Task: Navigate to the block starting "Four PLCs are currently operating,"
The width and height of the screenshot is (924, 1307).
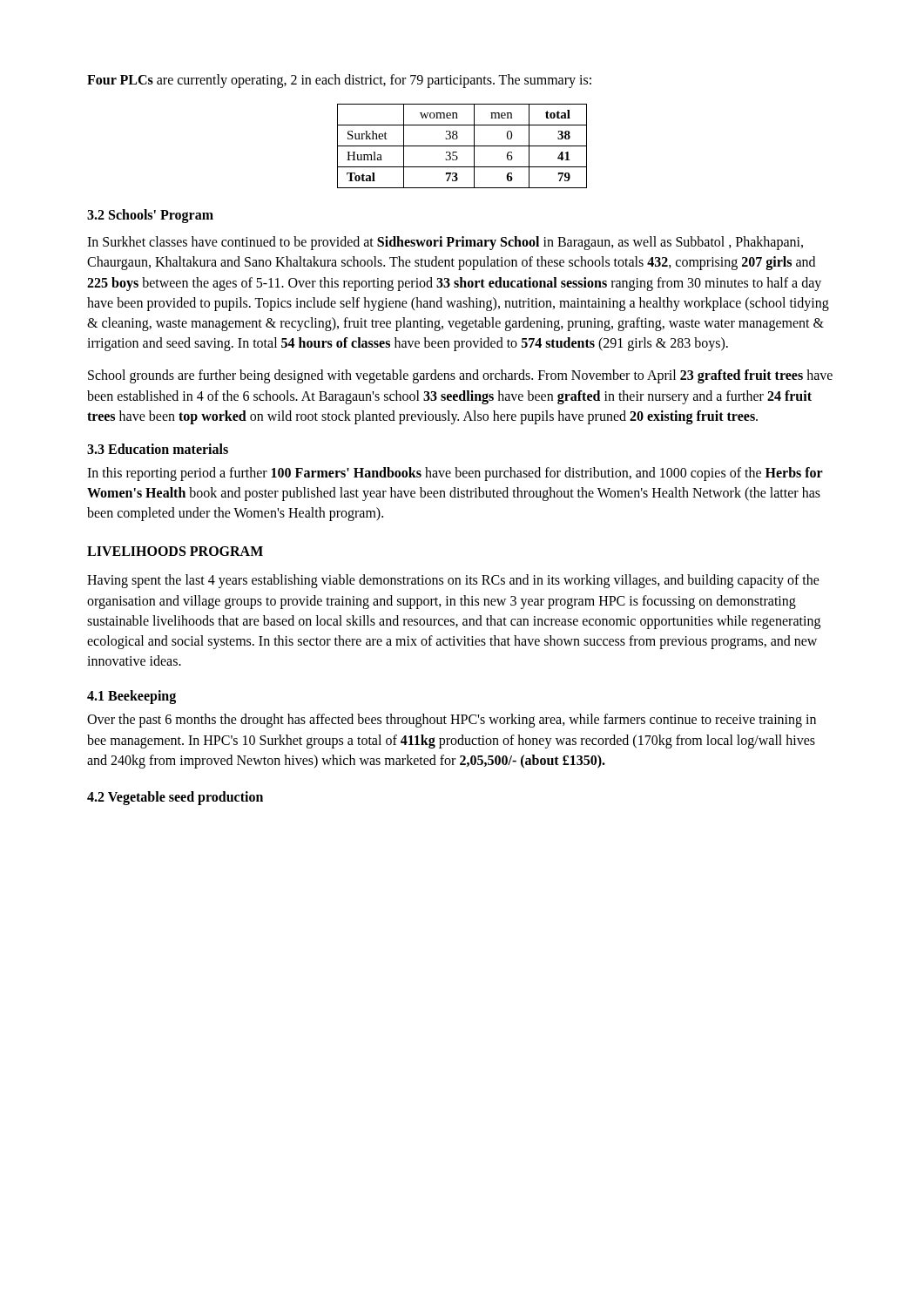Action: click(462, 80)
